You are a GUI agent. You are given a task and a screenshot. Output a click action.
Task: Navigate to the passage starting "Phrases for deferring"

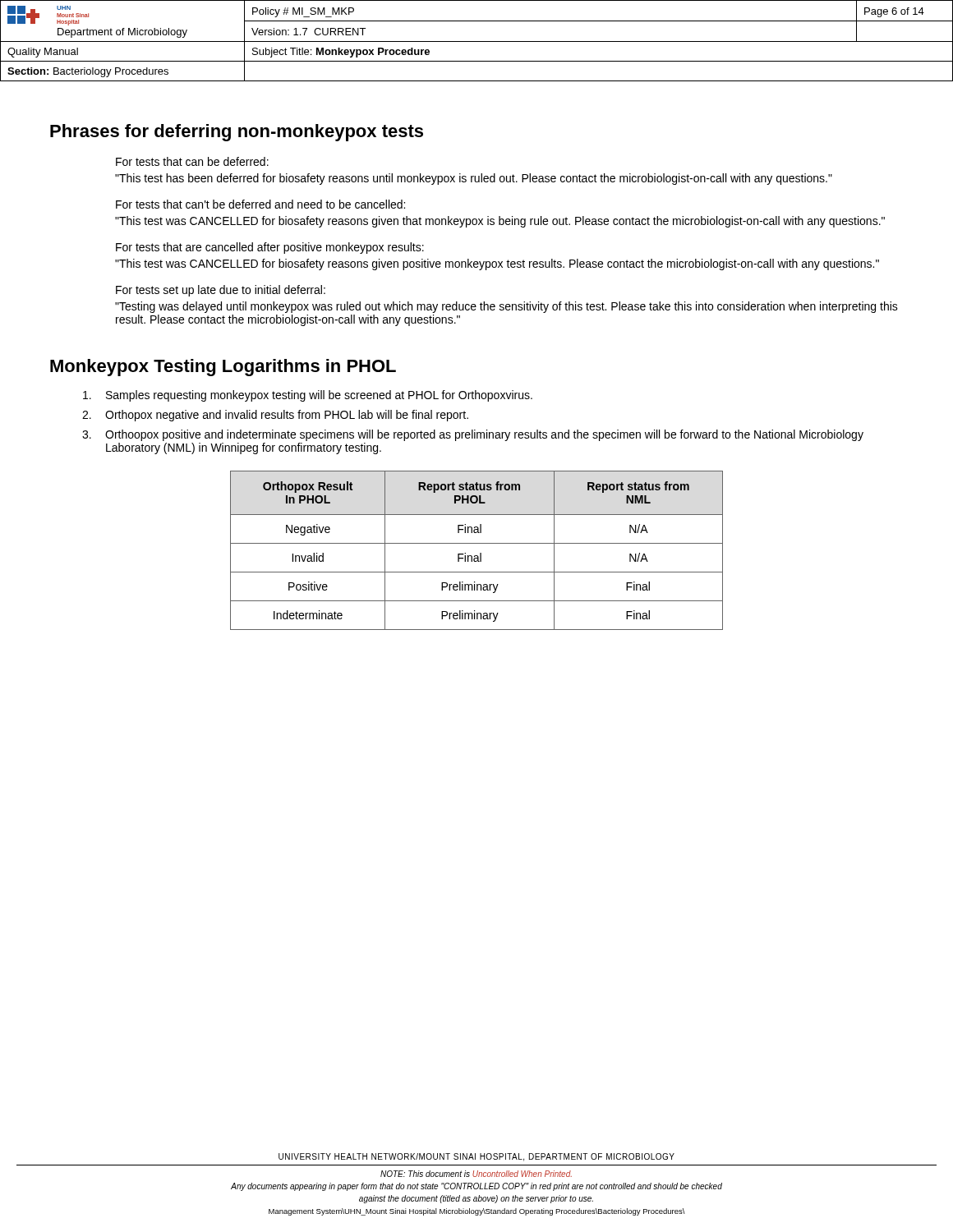pyautogui.click(x=237, y=131)
